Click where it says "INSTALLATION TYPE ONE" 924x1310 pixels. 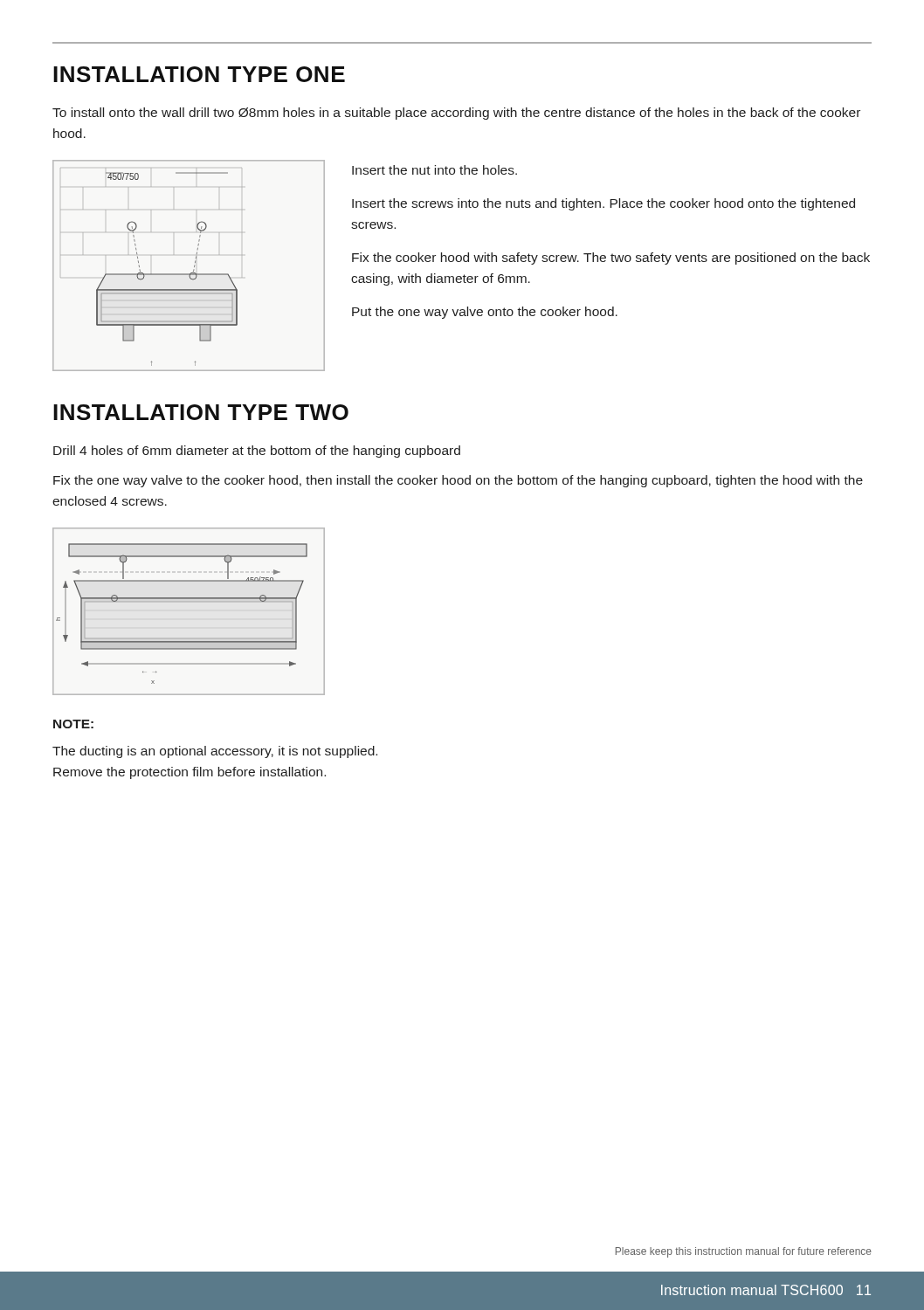199,74
